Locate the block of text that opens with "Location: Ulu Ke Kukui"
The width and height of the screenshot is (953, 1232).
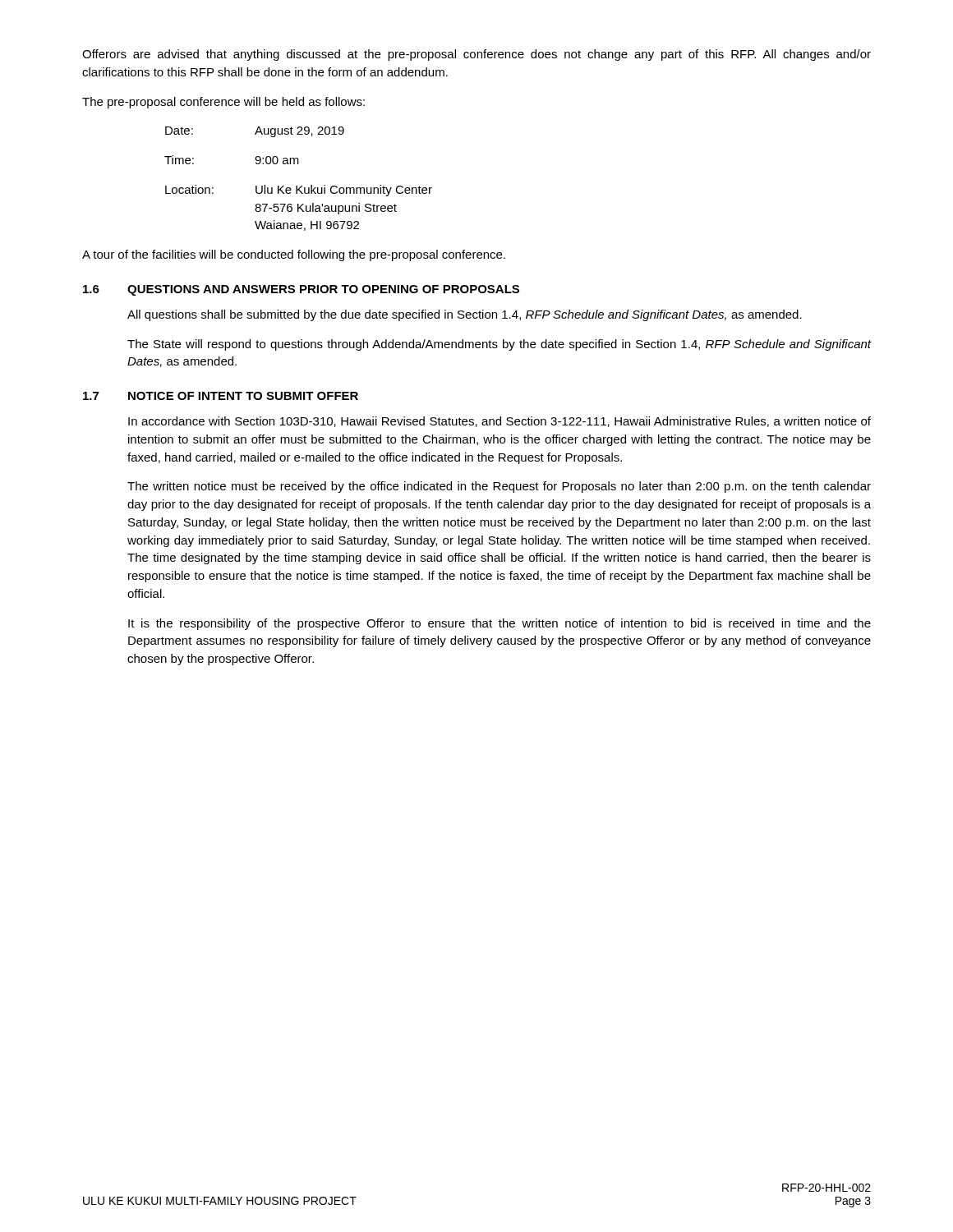click(299, 191)
